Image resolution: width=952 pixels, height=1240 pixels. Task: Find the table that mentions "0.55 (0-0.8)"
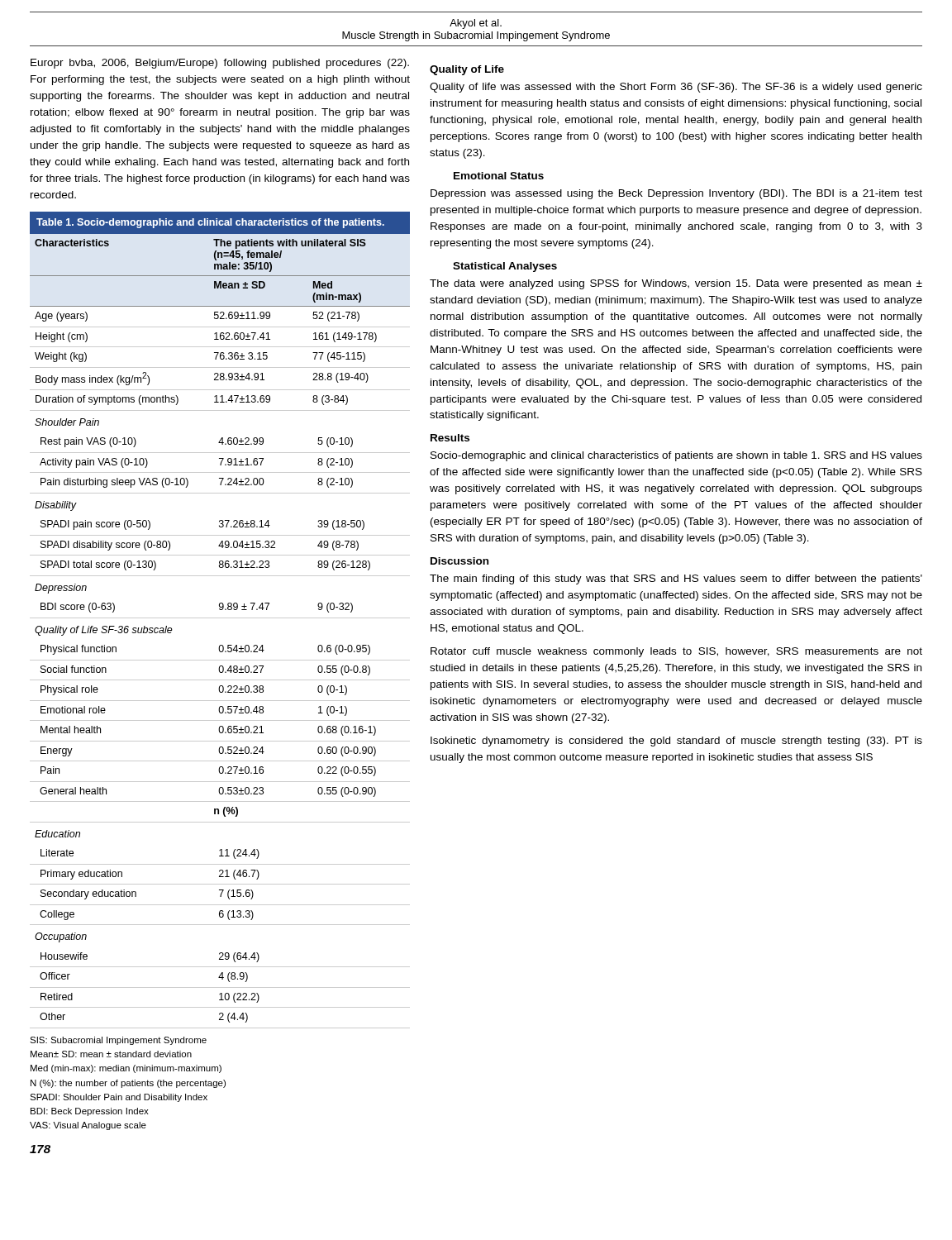pyautogui.click(x=220, y=620)
